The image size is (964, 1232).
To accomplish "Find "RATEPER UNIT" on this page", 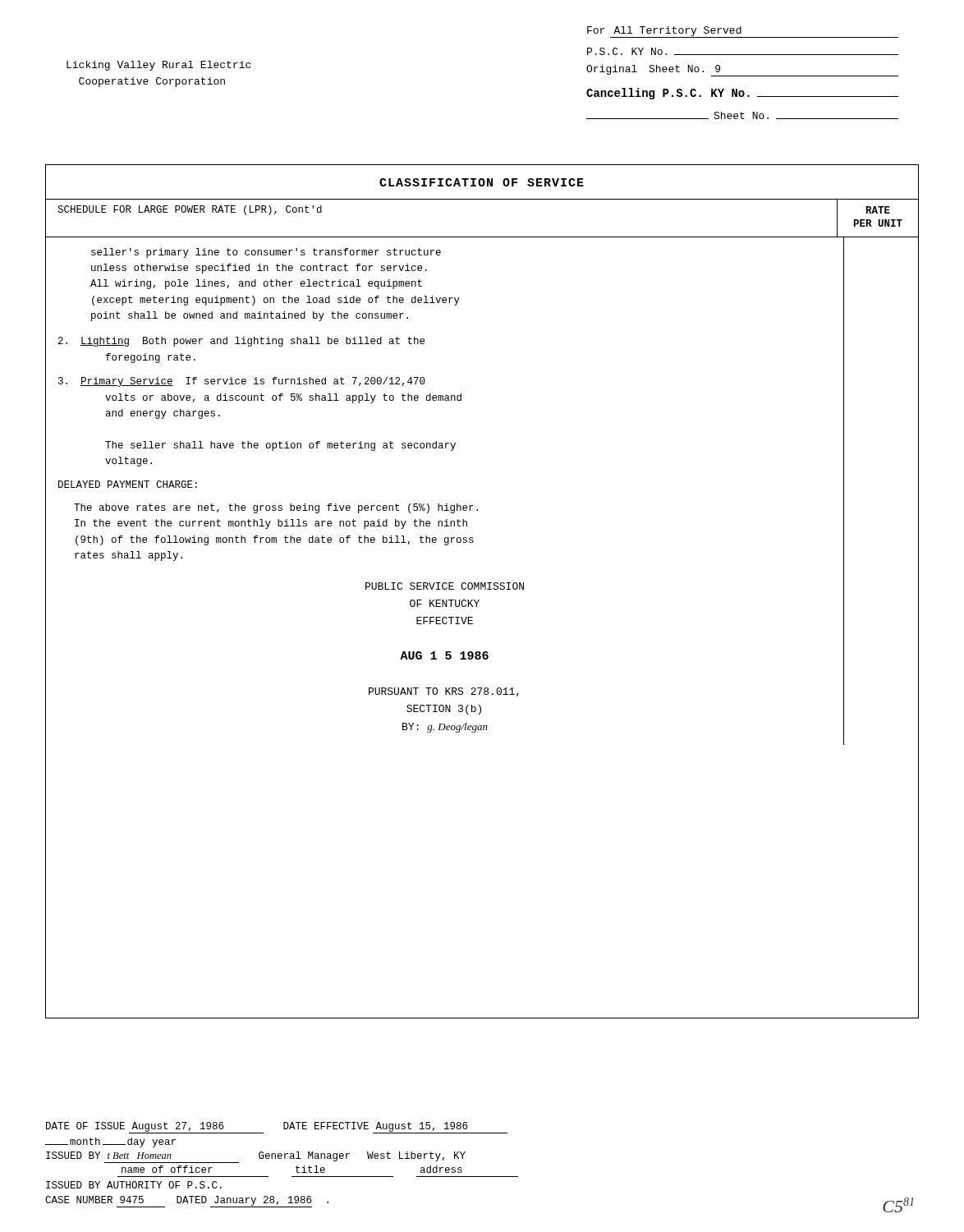I will coord(878,218).
